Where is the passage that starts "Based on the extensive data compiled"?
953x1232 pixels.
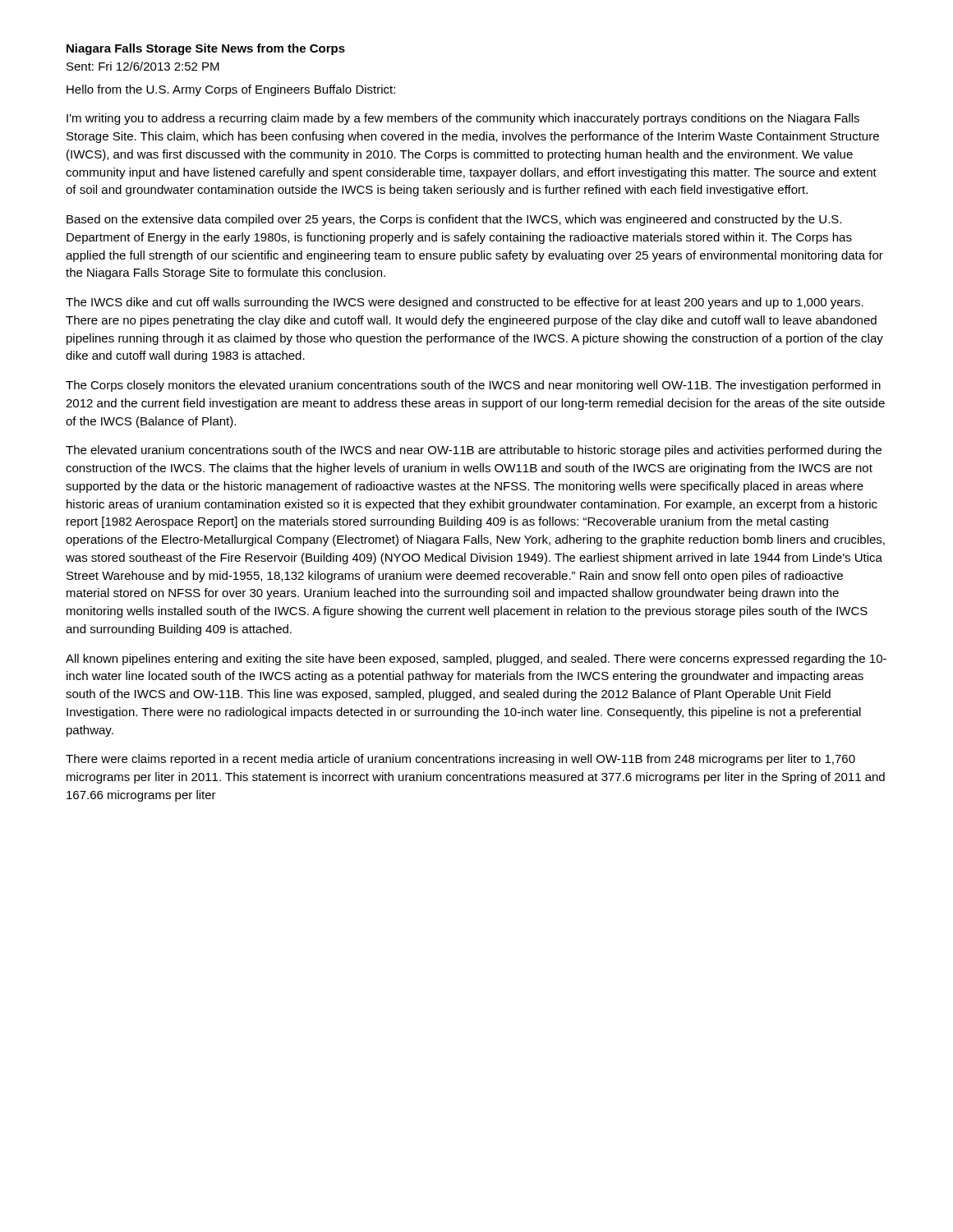pos(474,246)
